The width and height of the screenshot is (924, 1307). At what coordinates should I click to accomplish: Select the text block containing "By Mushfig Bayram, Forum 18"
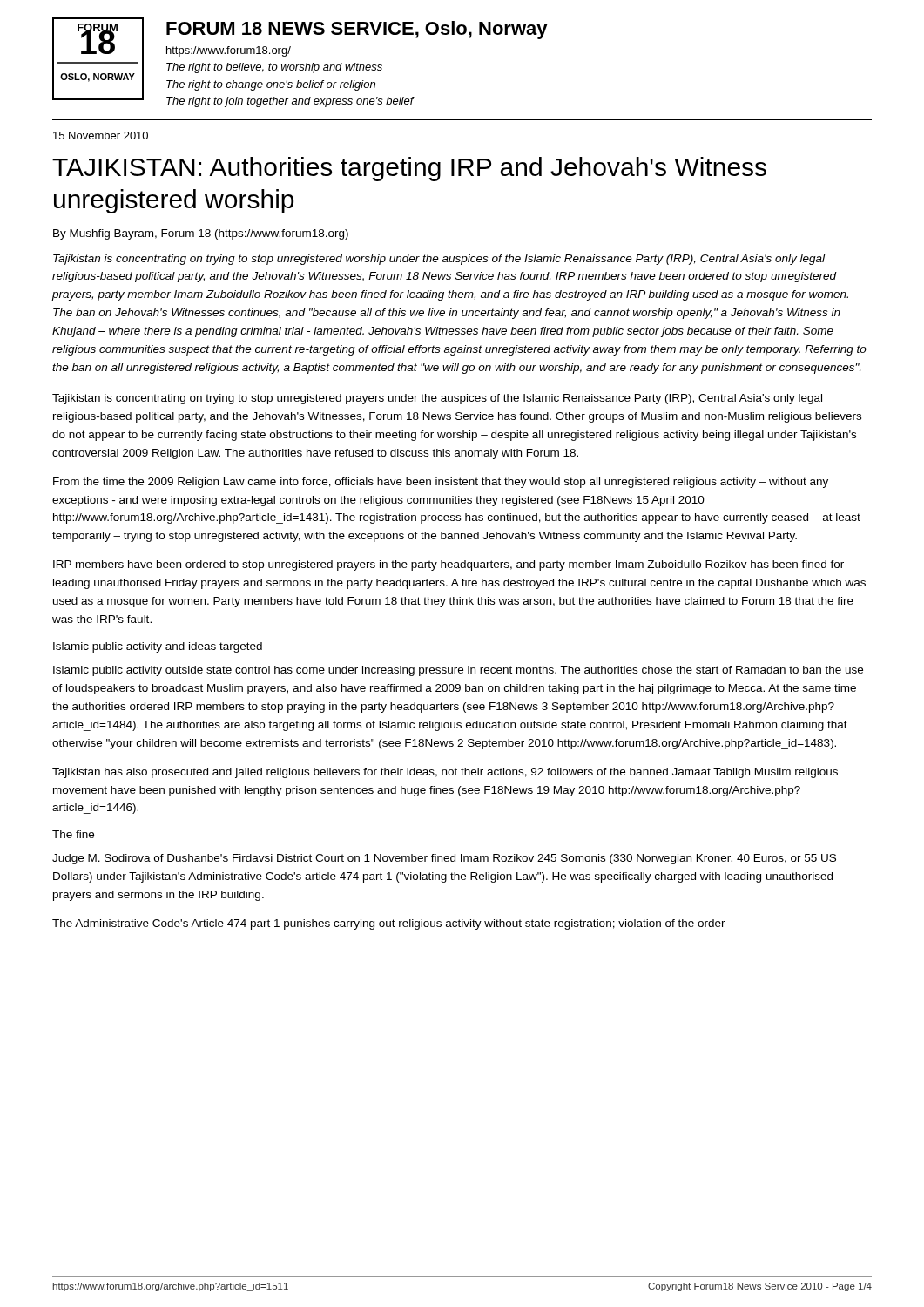(x=201, y=233)
